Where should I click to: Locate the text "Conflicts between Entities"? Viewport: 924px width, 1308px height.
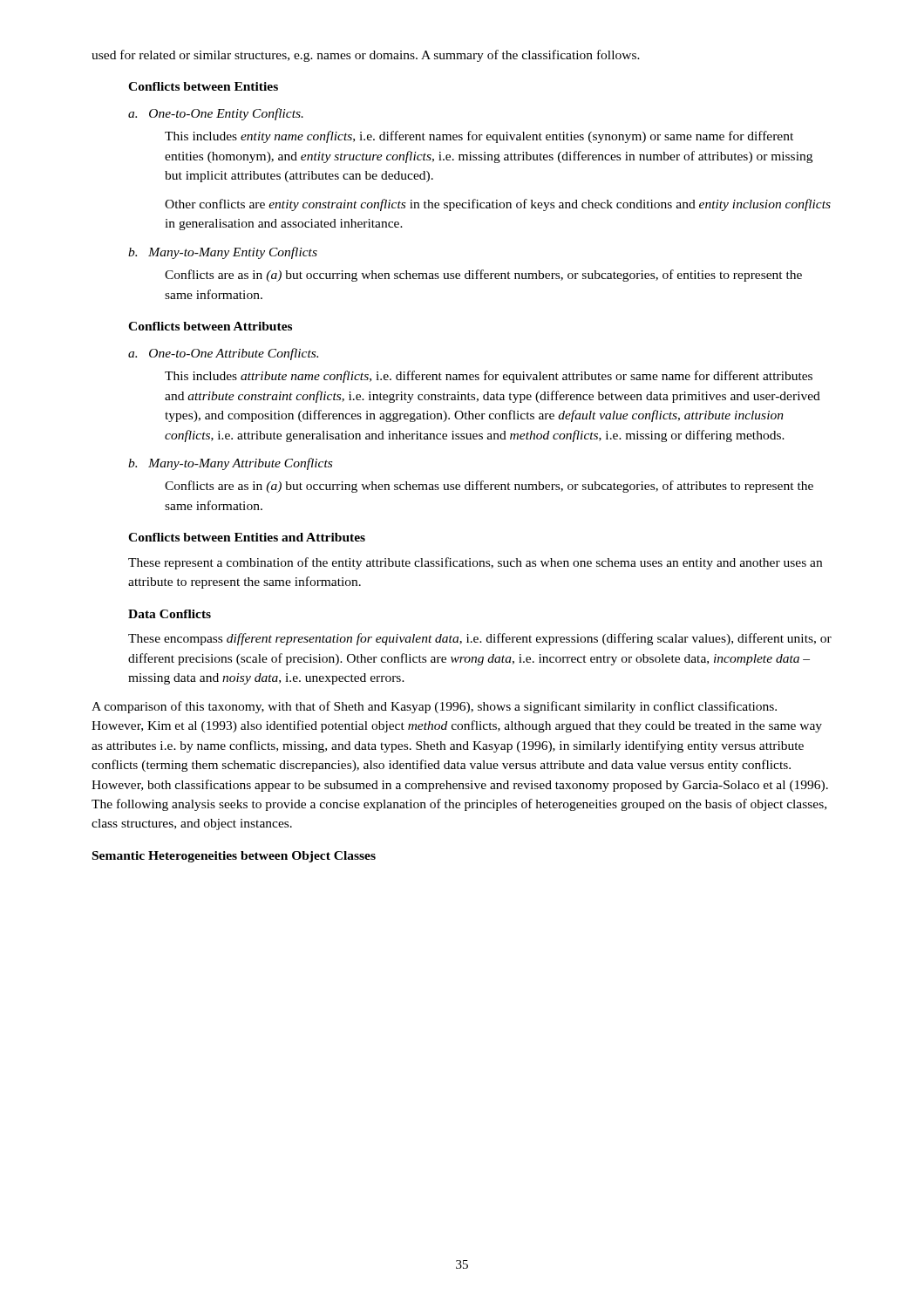click(x=203, y=86)
